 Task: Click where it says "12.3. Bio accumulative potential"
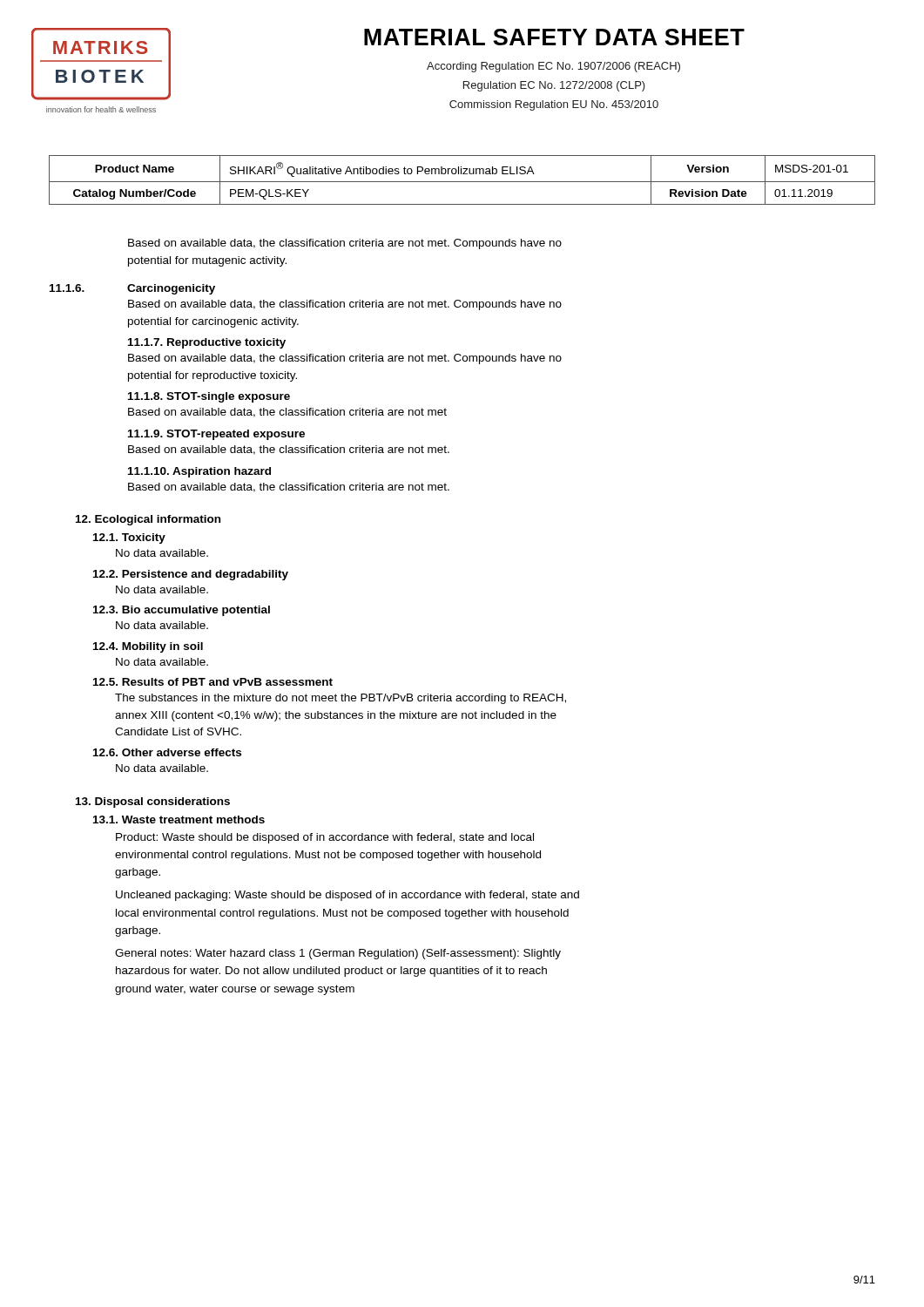point(182,610)
